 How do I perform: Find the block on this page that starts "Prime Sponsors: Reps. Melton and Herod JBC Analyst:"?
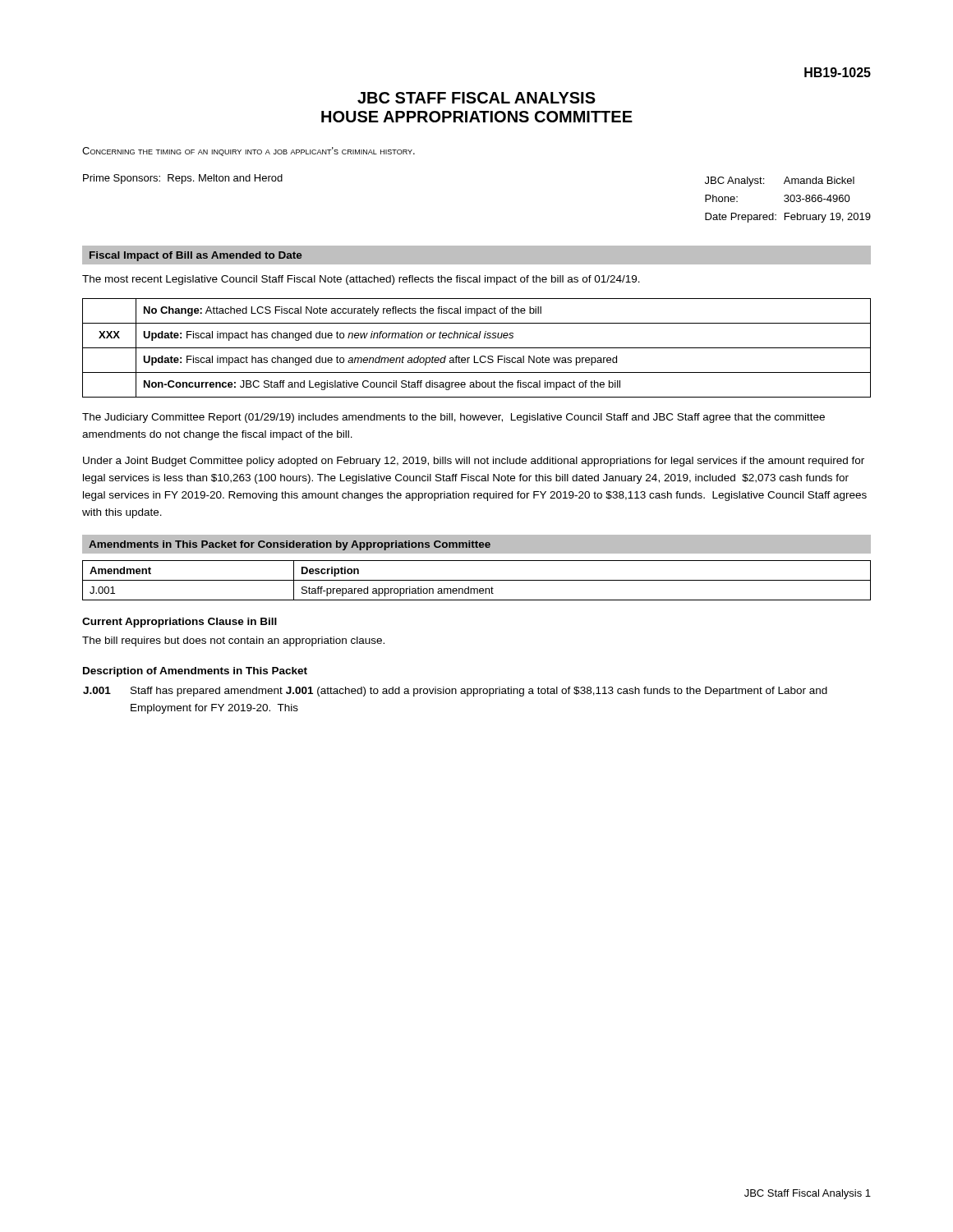coord(186,180)
